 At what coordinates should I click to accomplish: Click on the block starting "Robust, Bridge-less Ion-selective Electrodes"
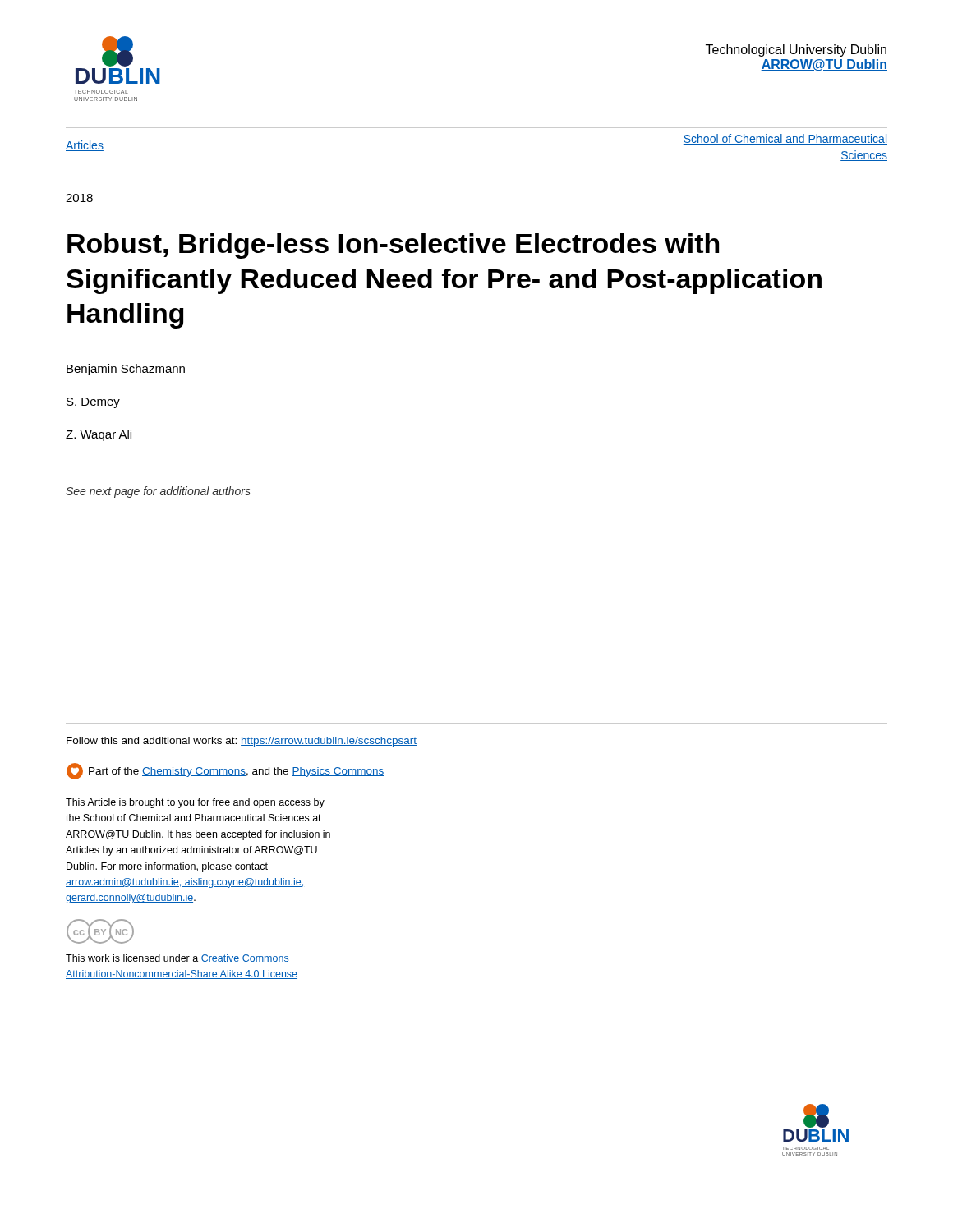[x=444, y=278]
